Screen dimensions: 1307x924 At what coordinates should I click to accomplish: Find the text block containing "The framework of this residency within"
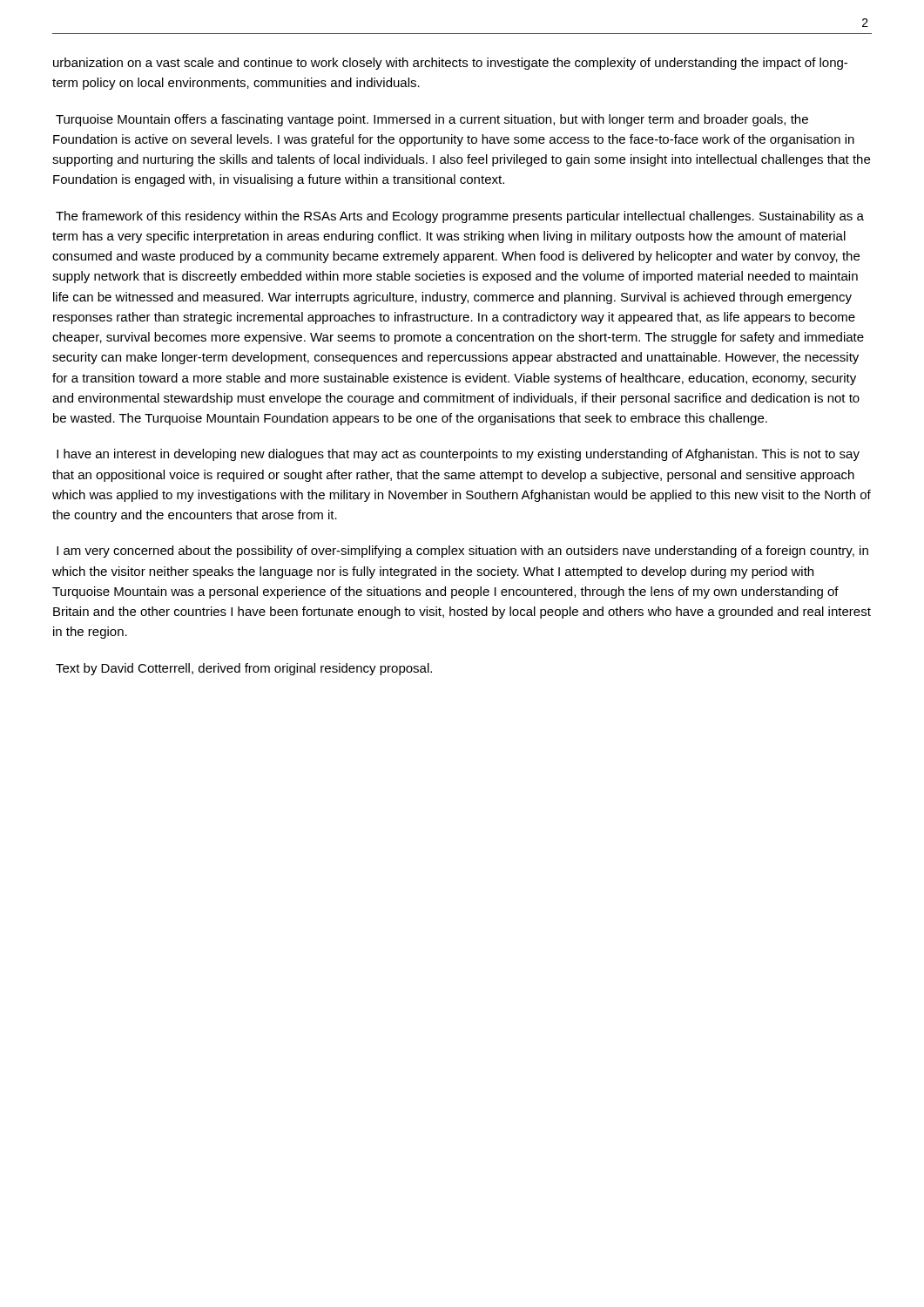click(x=458, y=316)
